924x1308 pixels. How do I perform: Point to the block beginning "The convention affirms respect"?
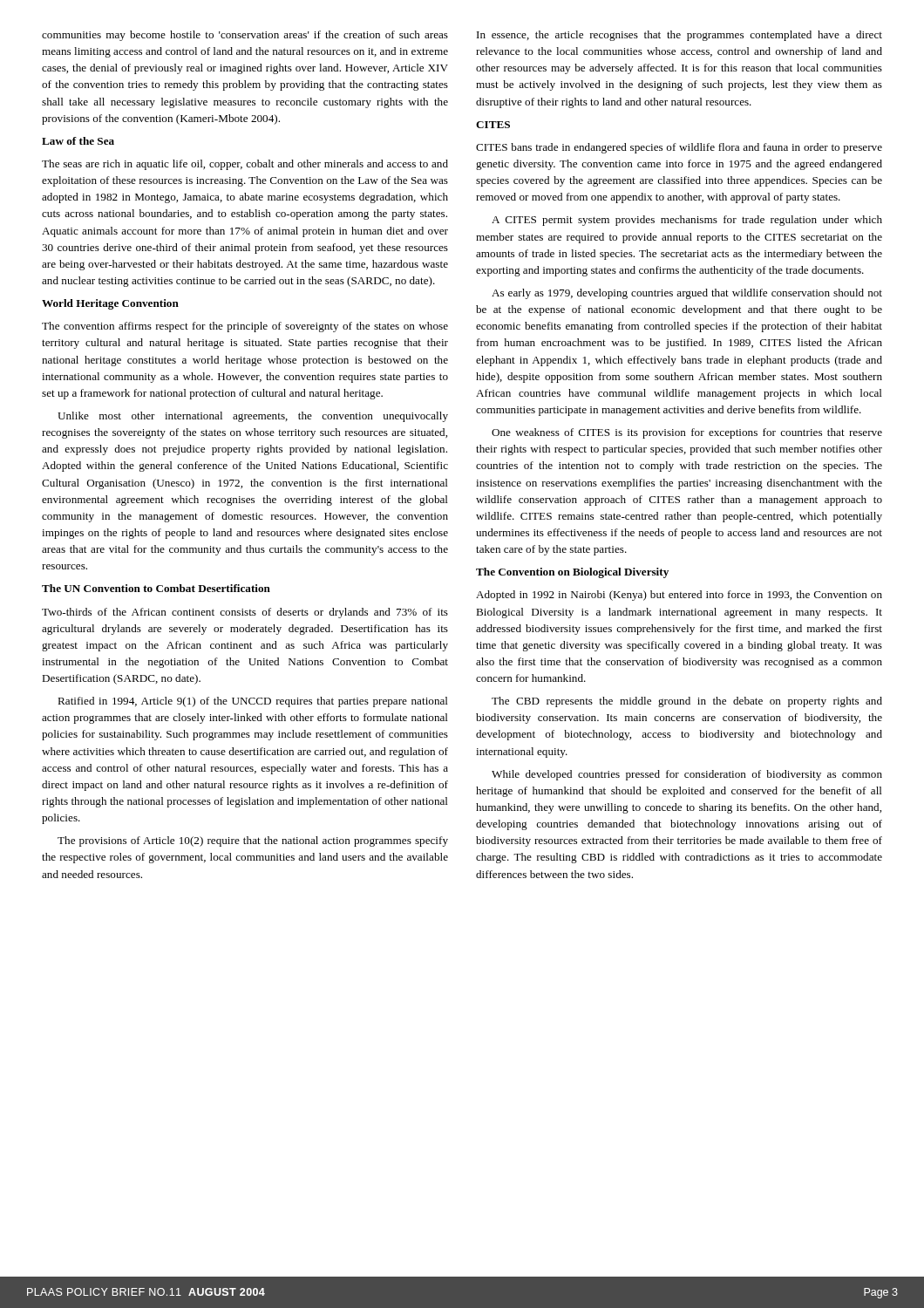tap(245, 359)
